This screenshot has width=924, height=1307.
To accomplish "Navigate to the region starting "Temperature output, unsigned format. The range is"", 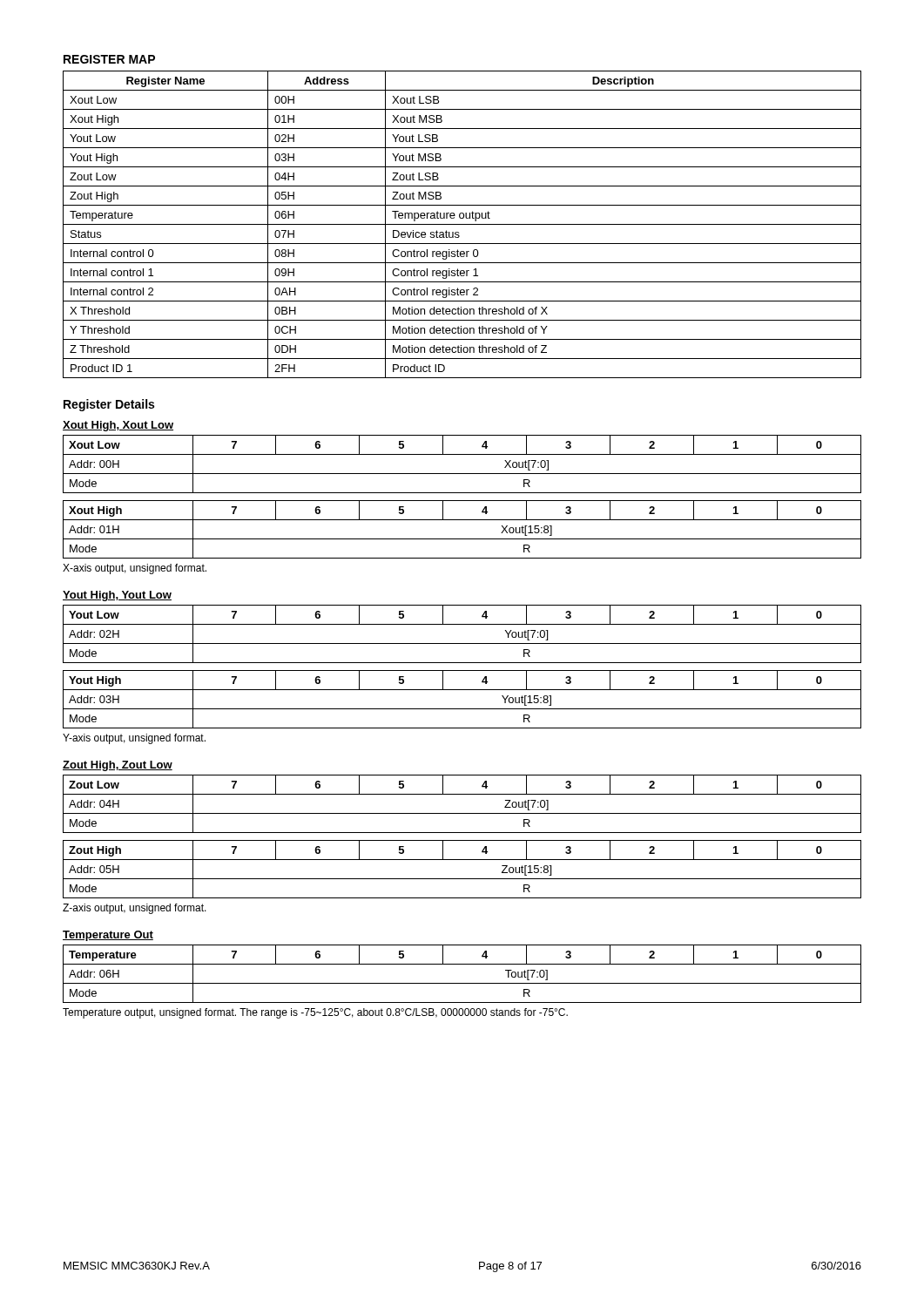I will 316,1012.
